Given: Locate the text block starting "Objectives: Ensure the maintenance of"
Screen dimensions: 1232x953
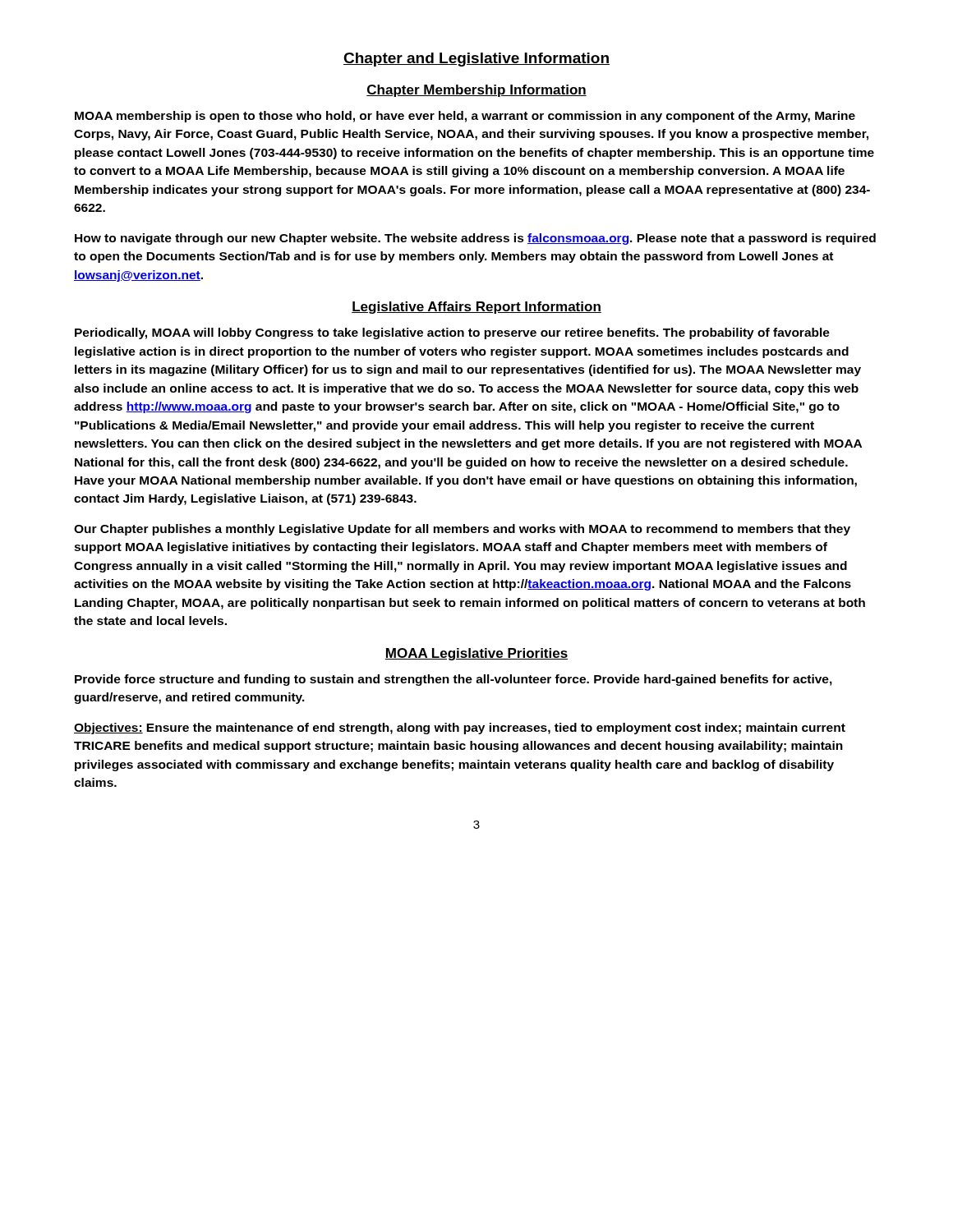Looking at the screenshot, I should [x=460, y=755].
